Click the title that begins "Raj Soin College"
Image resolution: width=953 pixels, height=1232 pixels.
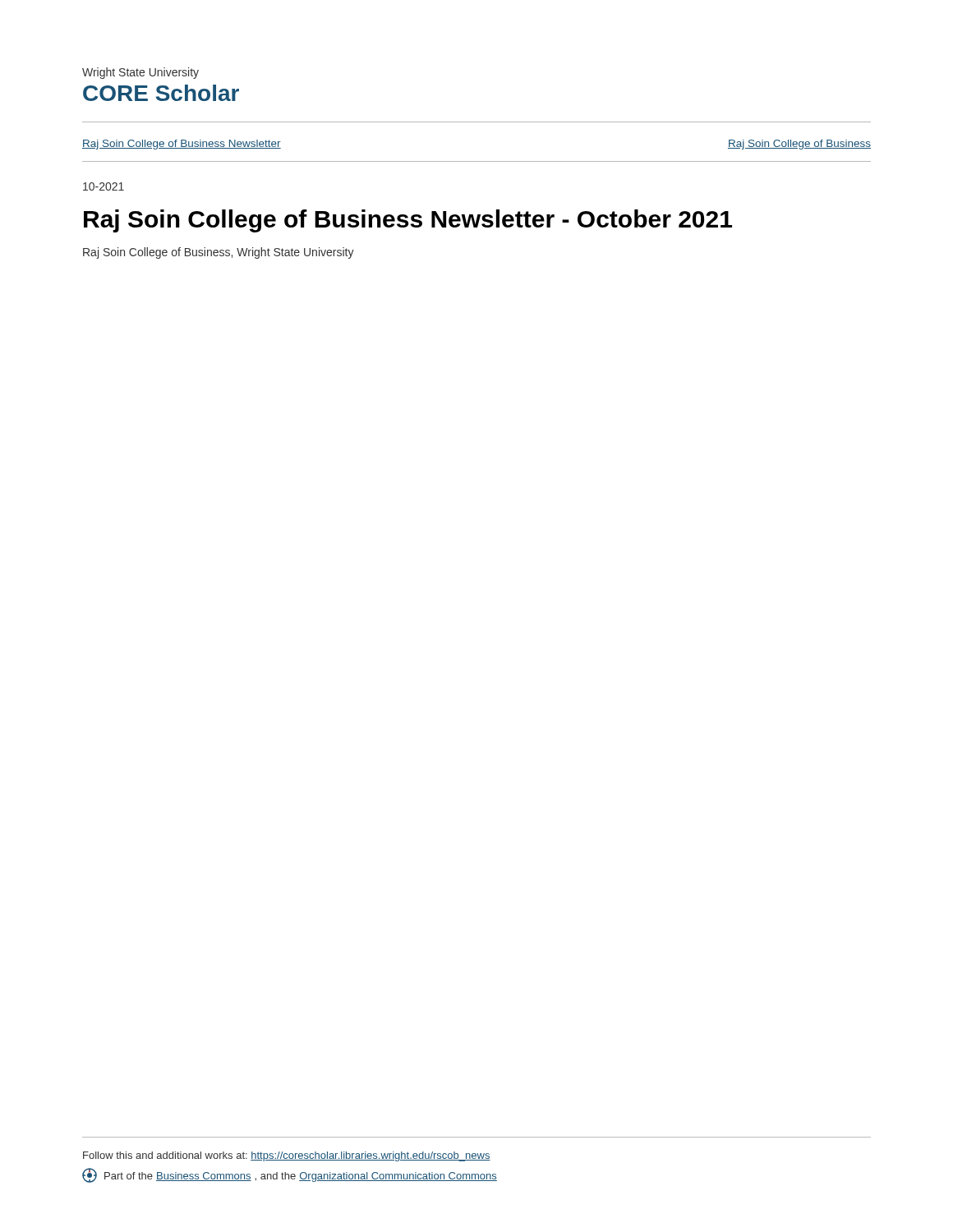coord(407,219)
